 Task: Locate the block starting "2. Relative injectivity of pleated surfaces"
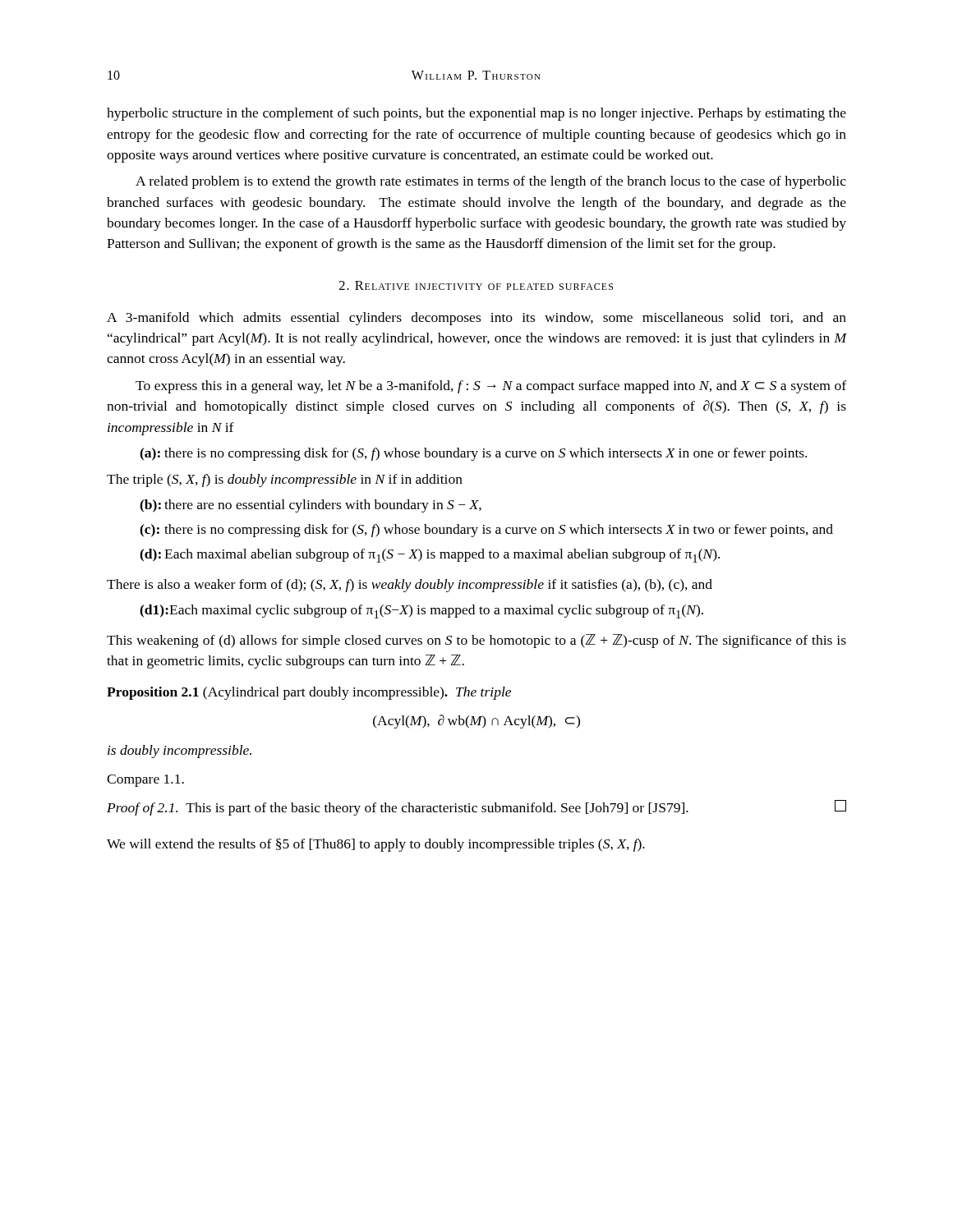coord(476,285)
